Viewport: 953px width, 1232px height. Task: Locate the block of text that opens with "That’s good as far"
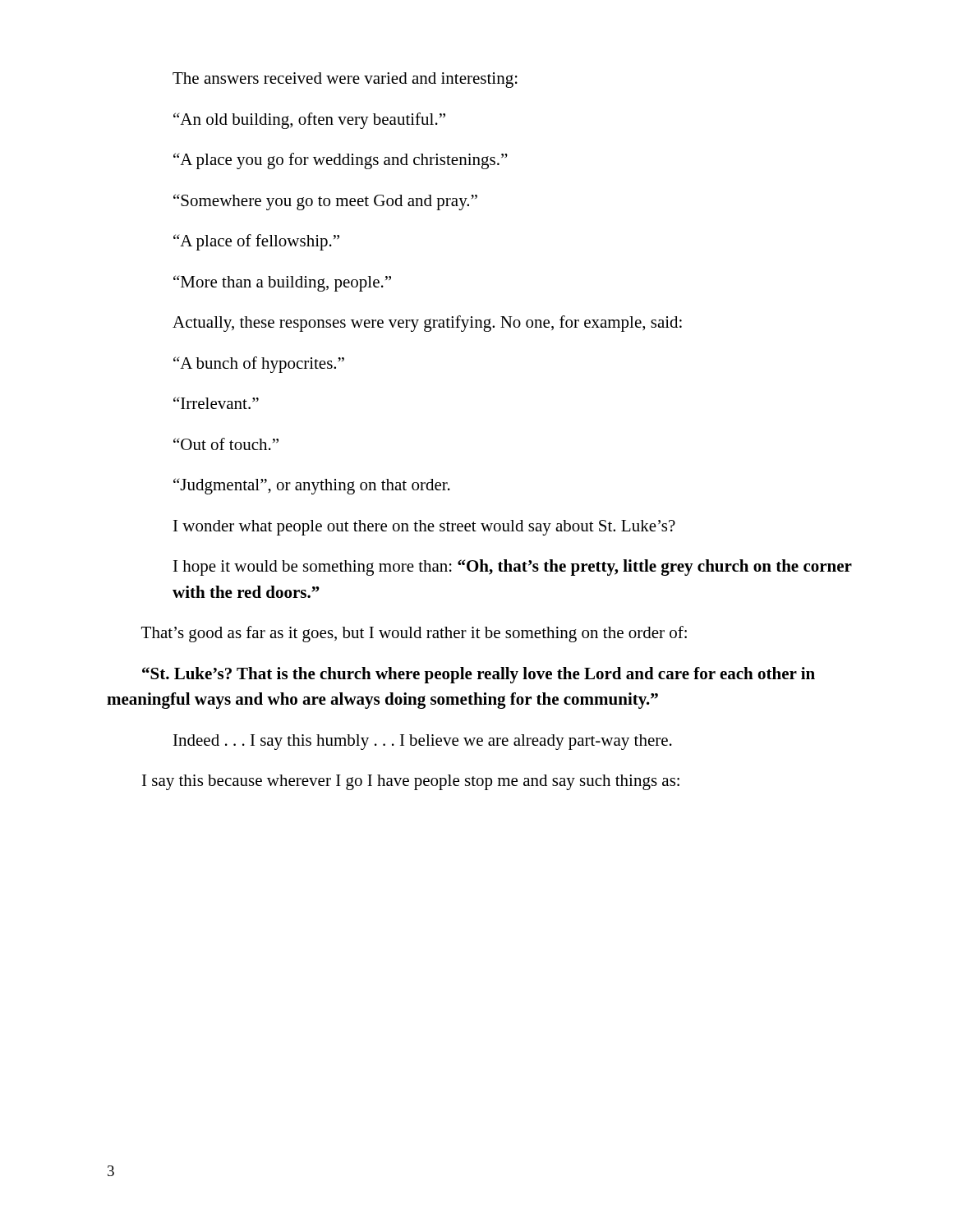pyautogui.click(x=397, y=632)
